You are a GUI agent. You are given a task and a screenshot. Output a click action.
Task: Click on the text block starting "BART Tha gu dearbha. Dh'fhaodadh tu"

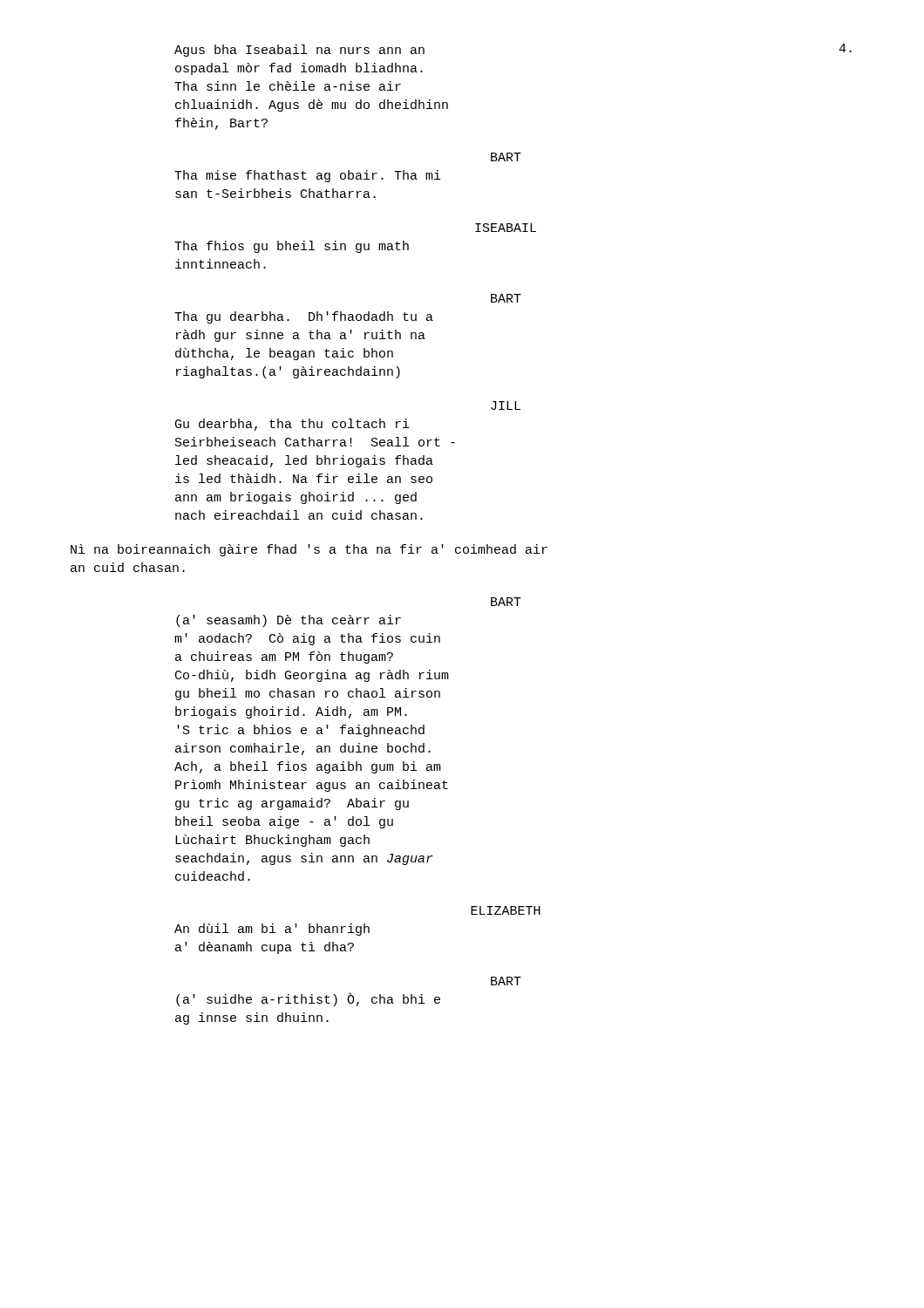pyautogui.click(x=506, y=298)
